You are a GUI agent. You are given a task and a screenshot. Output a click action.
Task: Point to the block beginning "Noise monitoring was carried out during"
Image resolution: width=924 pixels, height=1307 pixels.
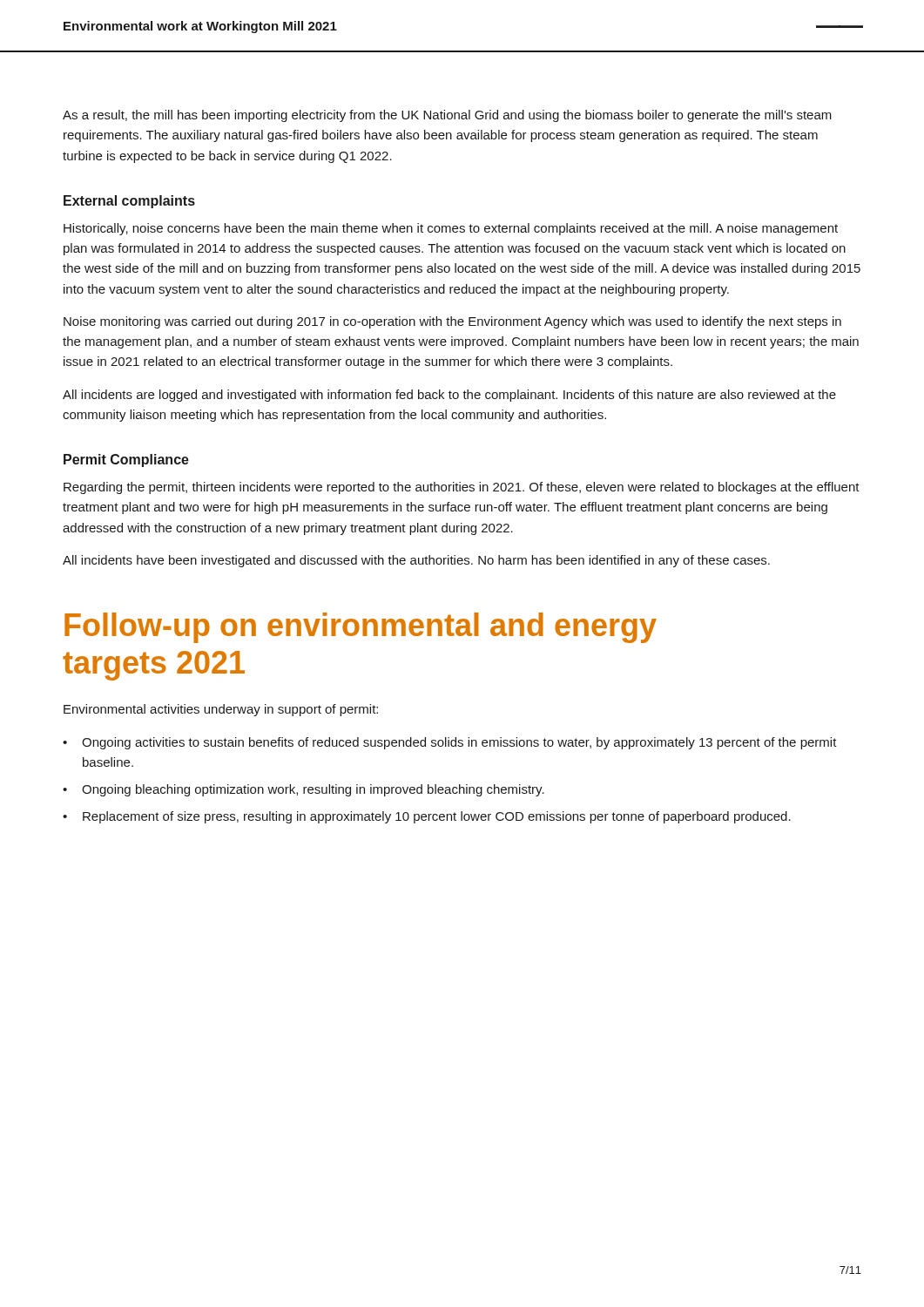point(461,341)
